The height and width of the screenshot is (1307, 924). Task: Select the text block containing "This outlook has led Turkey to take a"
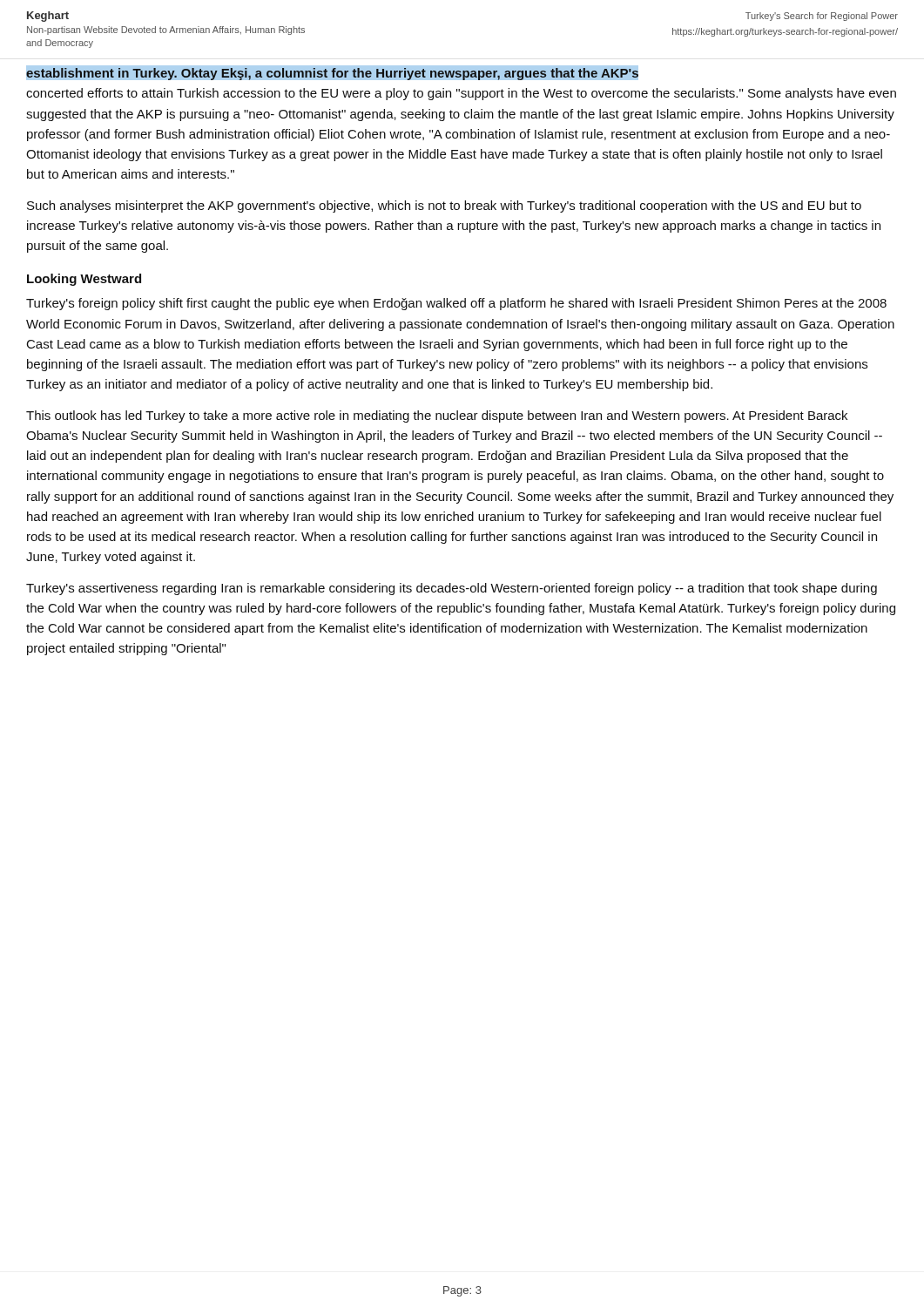(x=460, y=486)
